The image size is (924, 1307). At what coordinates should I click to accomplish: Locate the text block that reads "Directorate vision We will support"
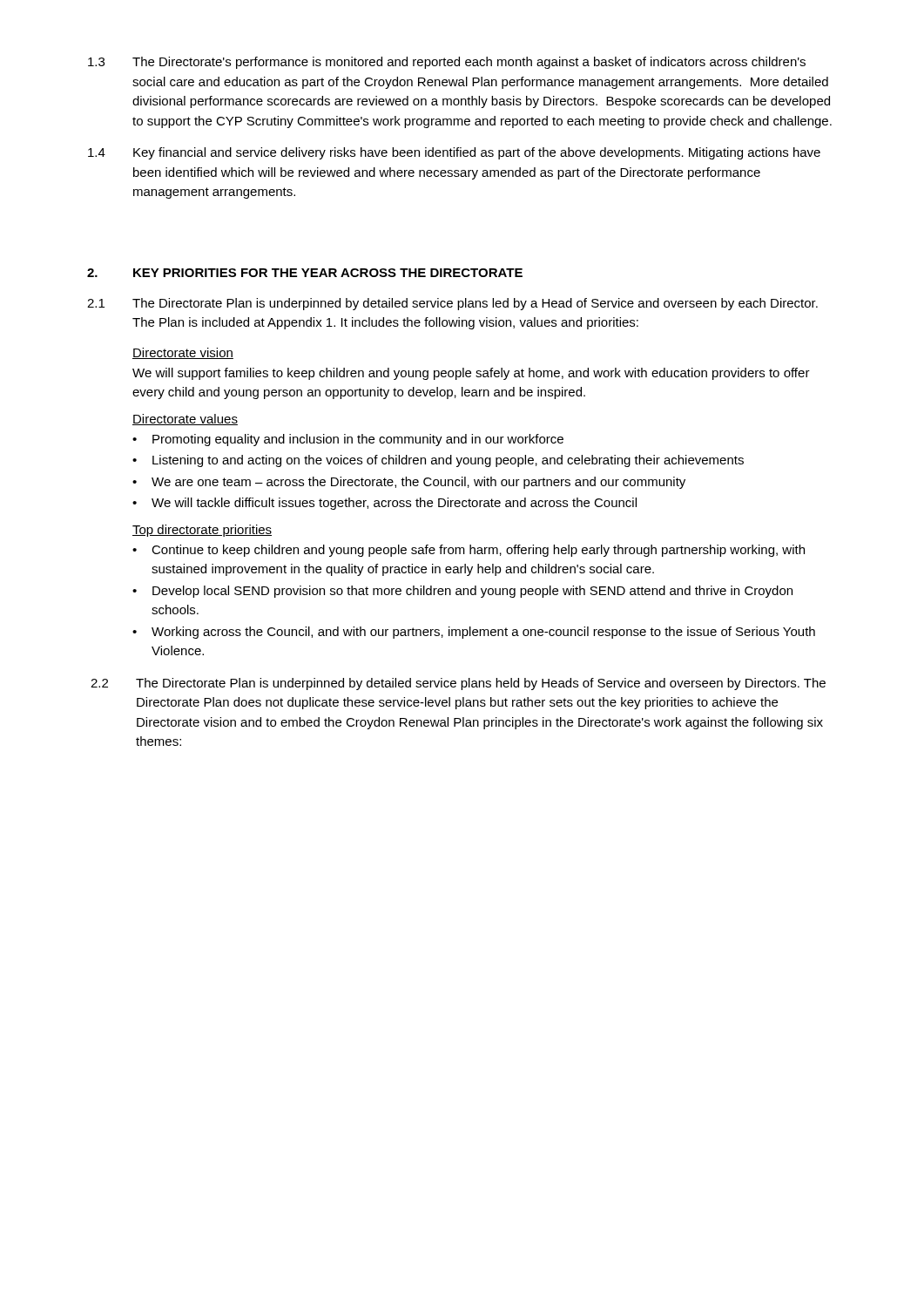(485, 373)
